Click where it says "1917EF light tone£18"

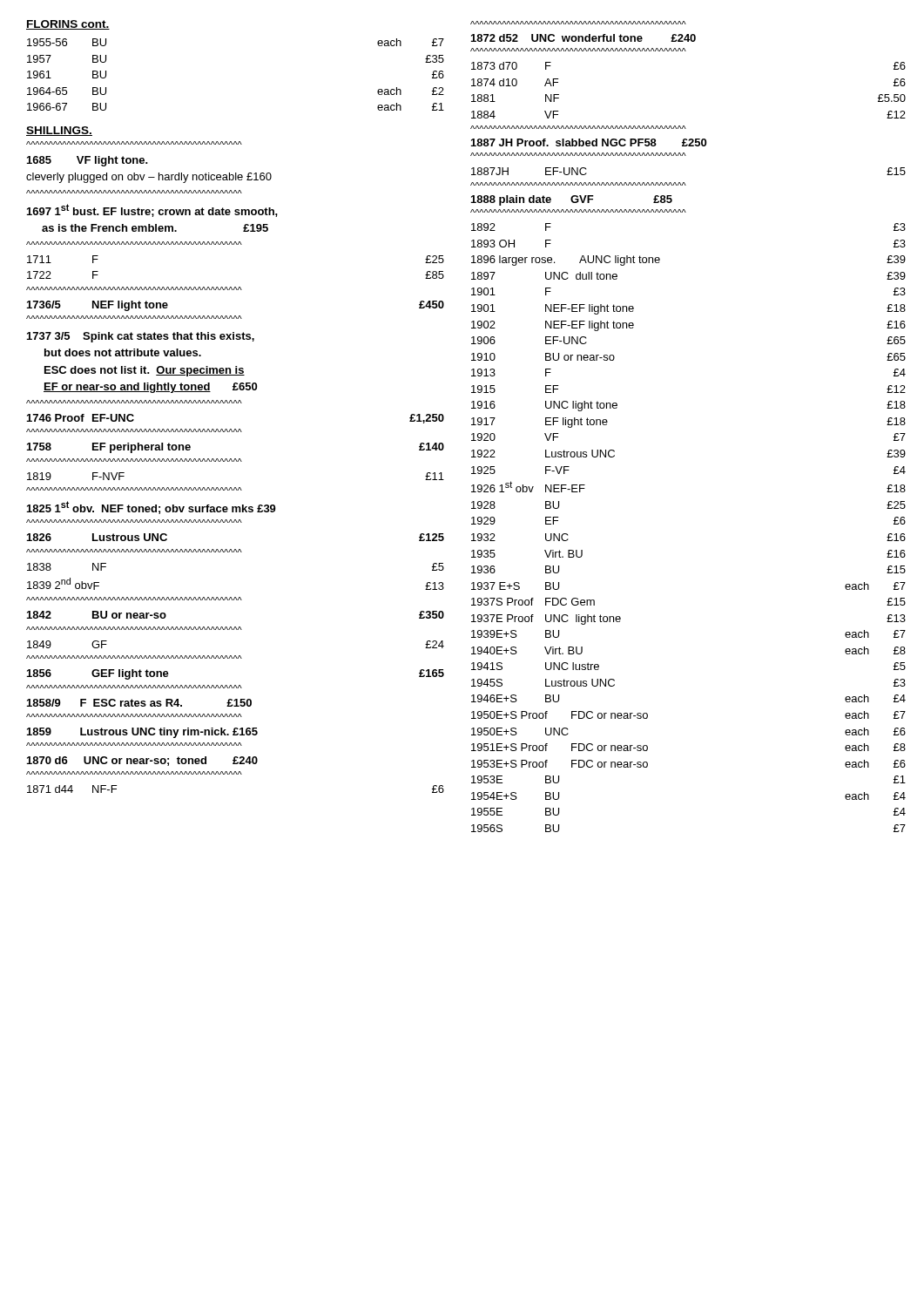pos(486,422)
